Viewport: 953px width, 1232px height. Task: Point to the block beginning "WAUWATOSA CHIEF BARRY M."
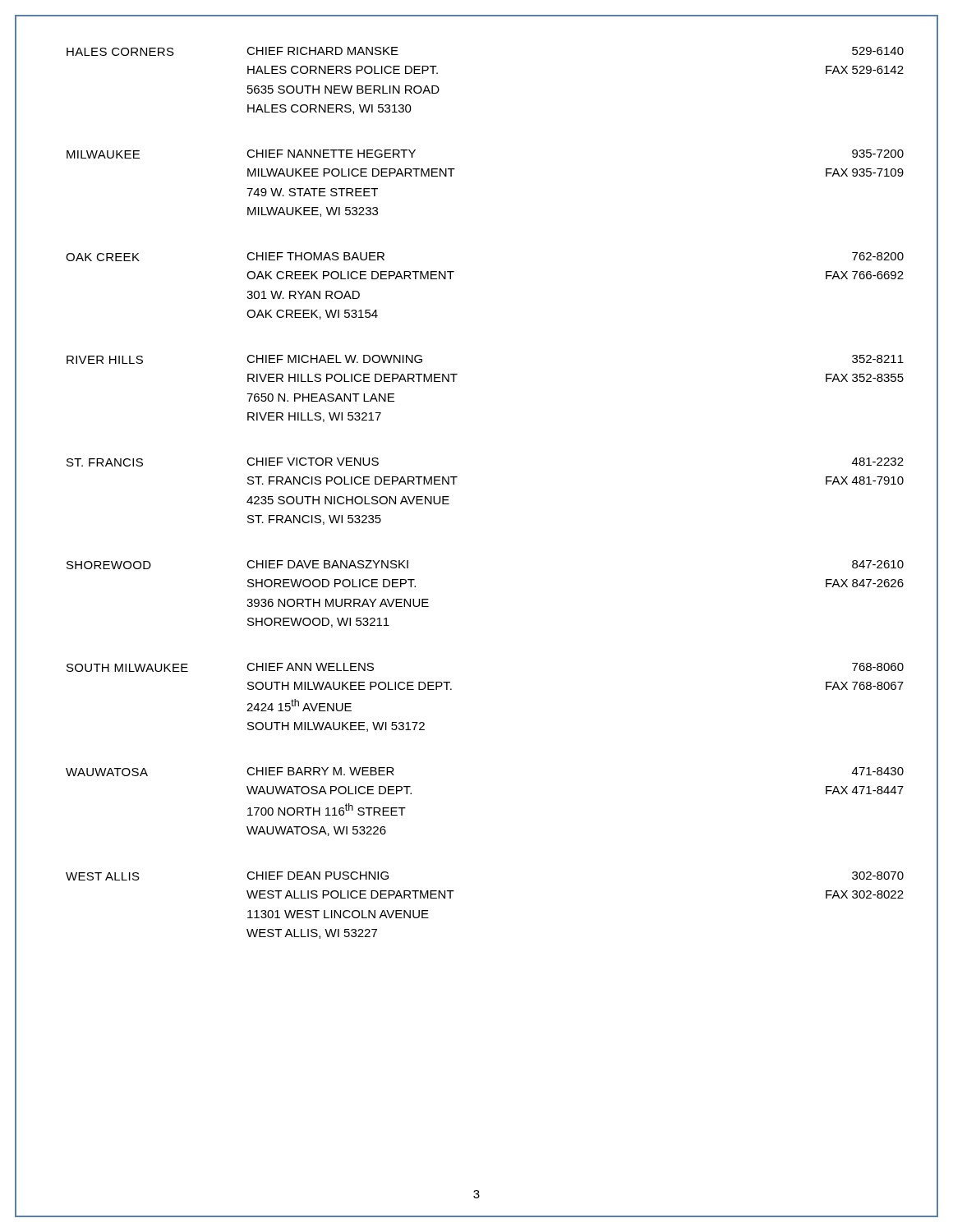[x=112, y=772]
